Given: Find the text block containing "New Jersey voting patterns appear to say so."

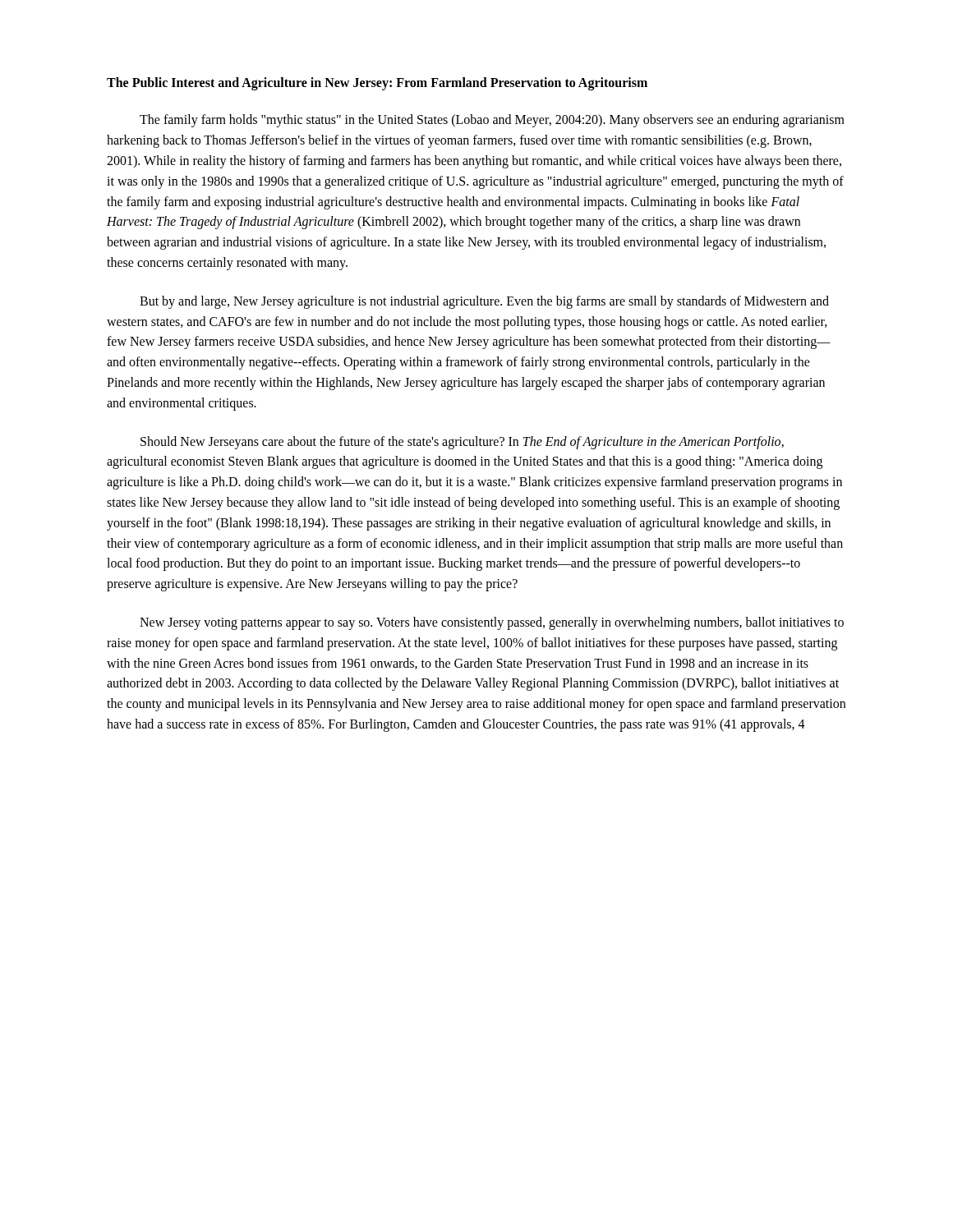Looking at the screenshot, I should (476, 674).
